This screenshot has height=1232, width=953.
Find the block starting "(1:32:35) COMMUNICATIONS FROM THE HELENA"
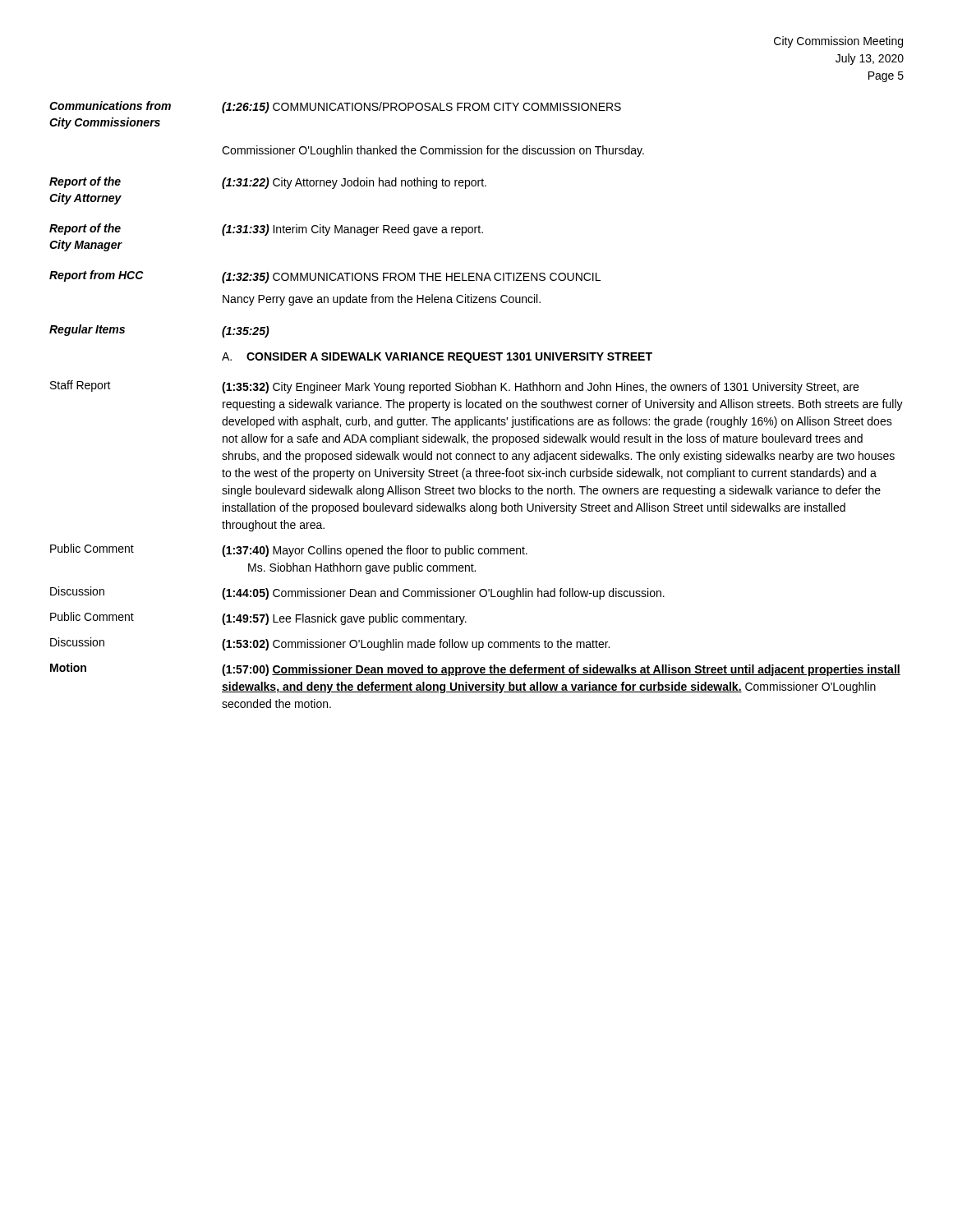point(411,276)
